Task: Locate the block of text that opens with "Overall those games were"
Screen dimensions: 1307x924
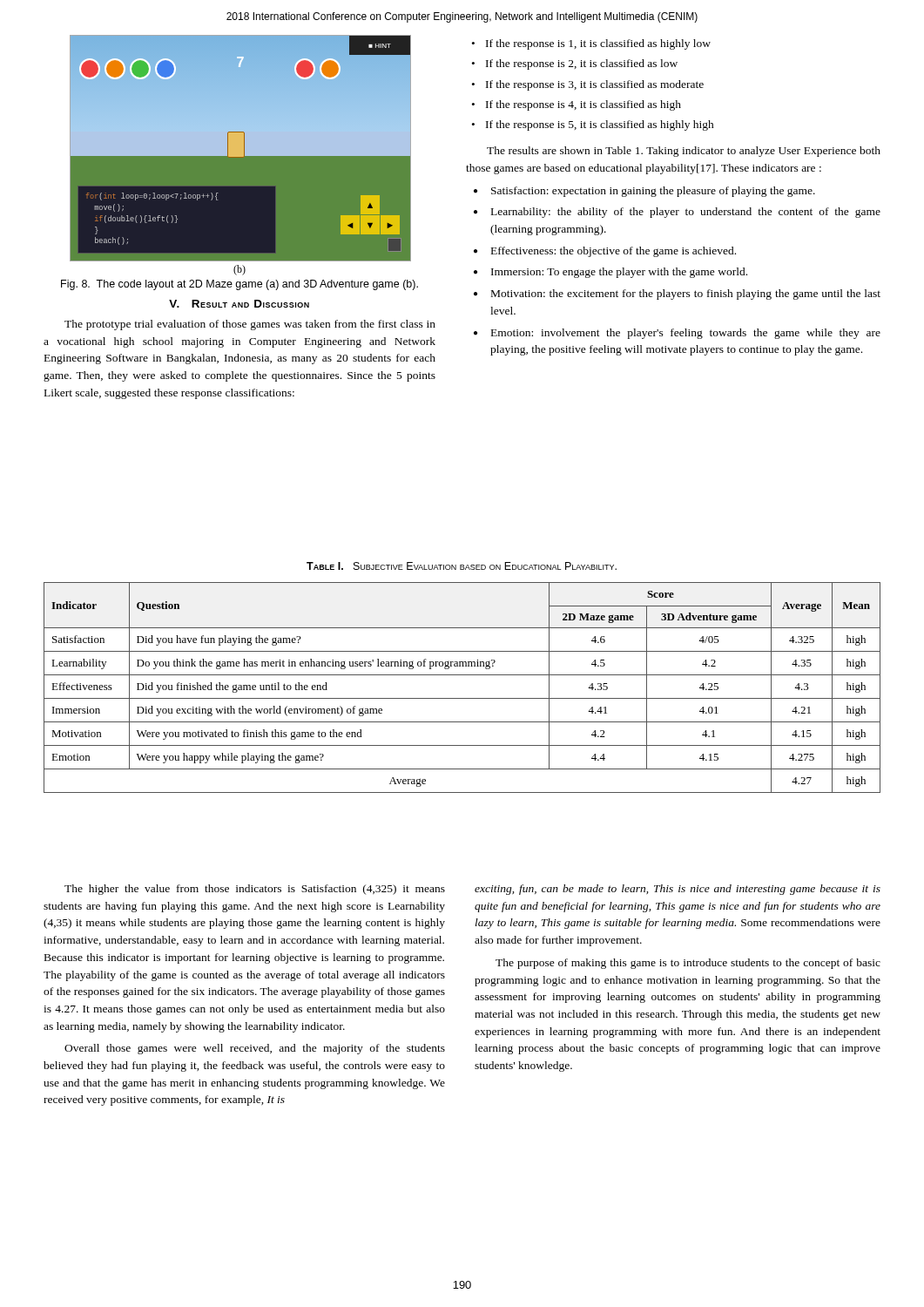Action: point(244,1074)
